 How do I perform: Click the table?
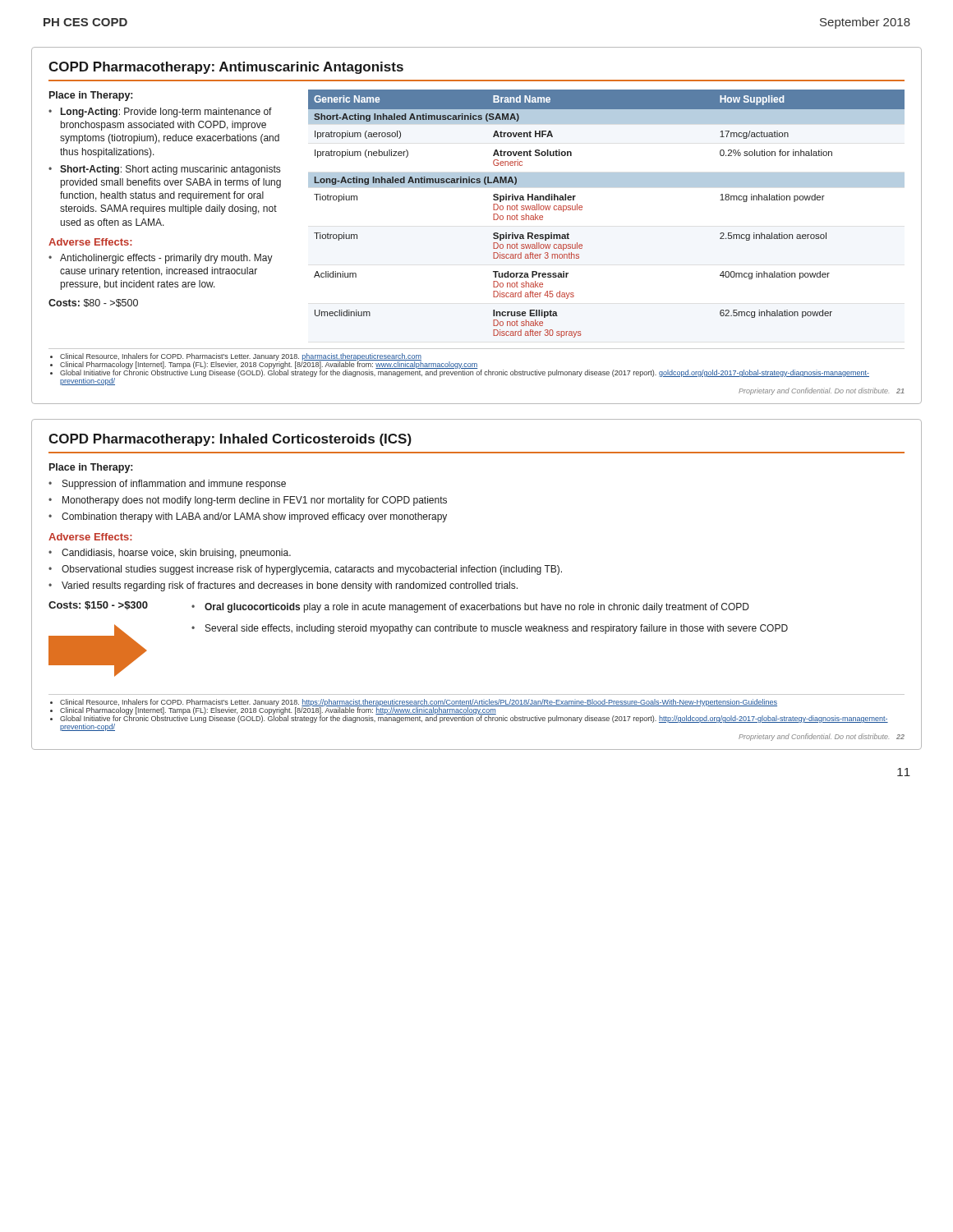(606, 216)
